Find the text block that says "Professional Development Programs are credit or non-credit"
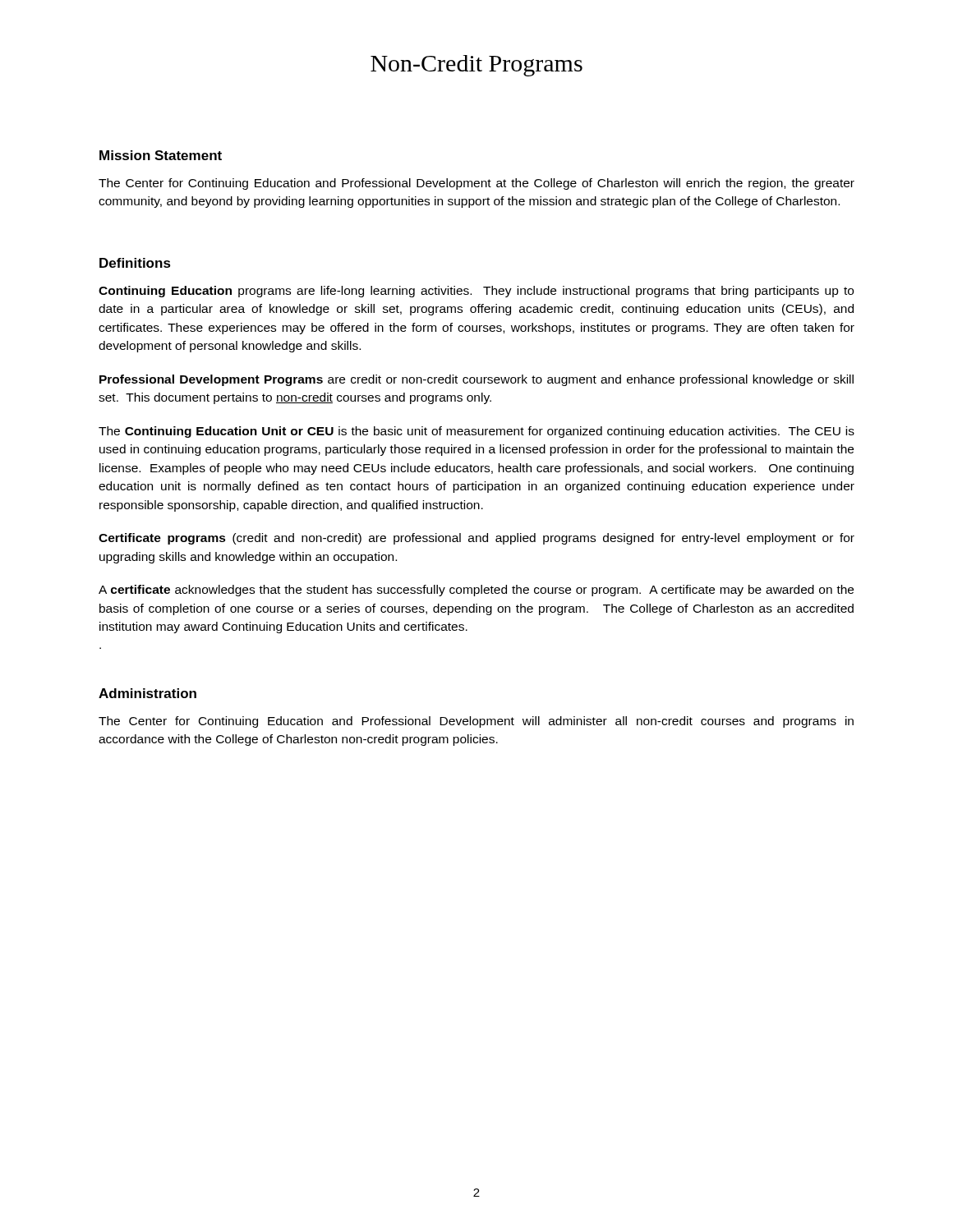Image resolution: width=953 pixels, height=1232 pixels. [x=476, y=388]
